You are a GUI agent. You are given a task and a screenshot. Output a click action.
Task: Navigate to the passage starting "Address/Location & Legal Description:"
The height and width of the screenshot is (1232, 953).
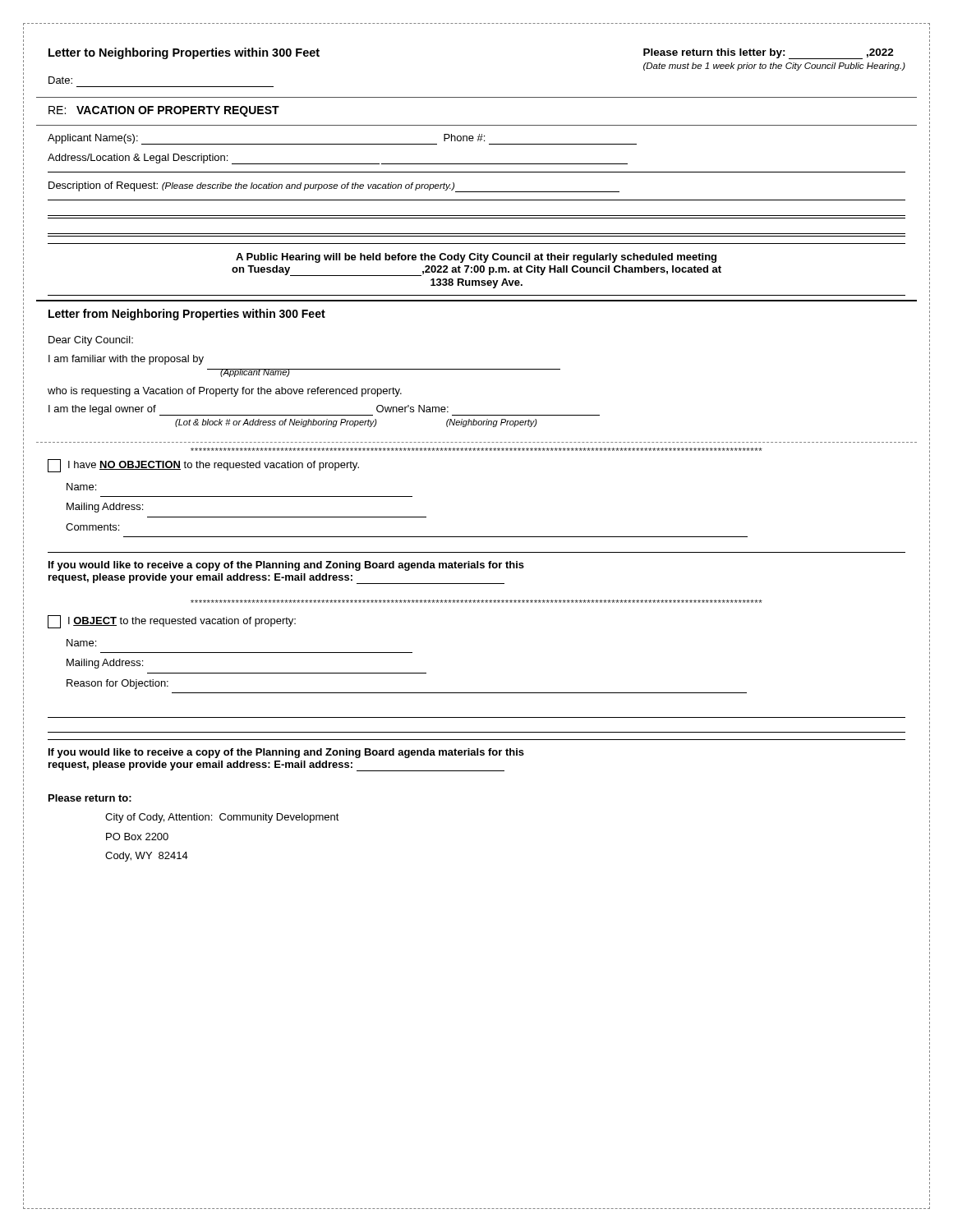click(338, 158)
